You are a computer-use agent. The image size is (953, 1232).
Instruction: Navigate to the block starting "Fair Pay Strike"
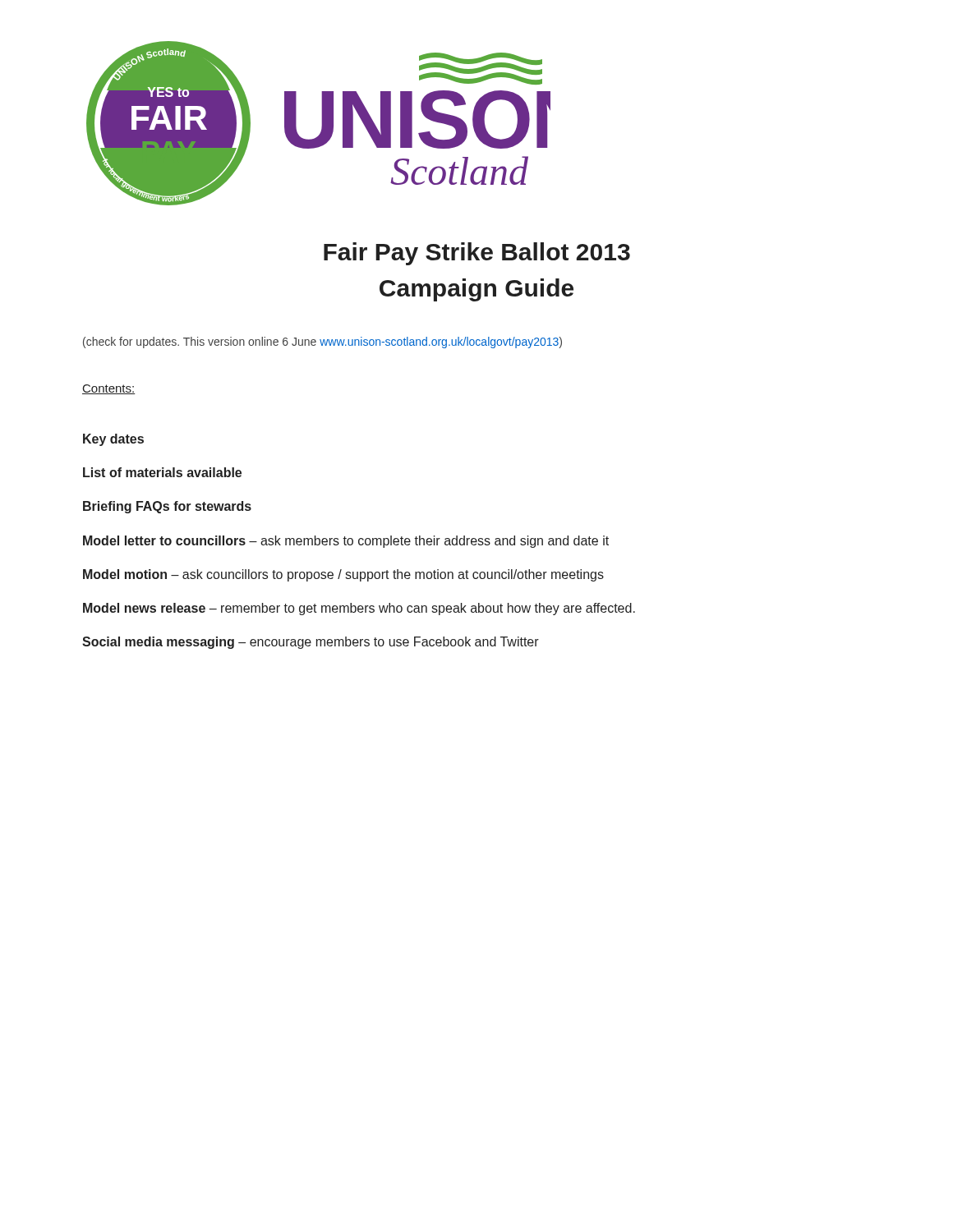pos(476,270)
